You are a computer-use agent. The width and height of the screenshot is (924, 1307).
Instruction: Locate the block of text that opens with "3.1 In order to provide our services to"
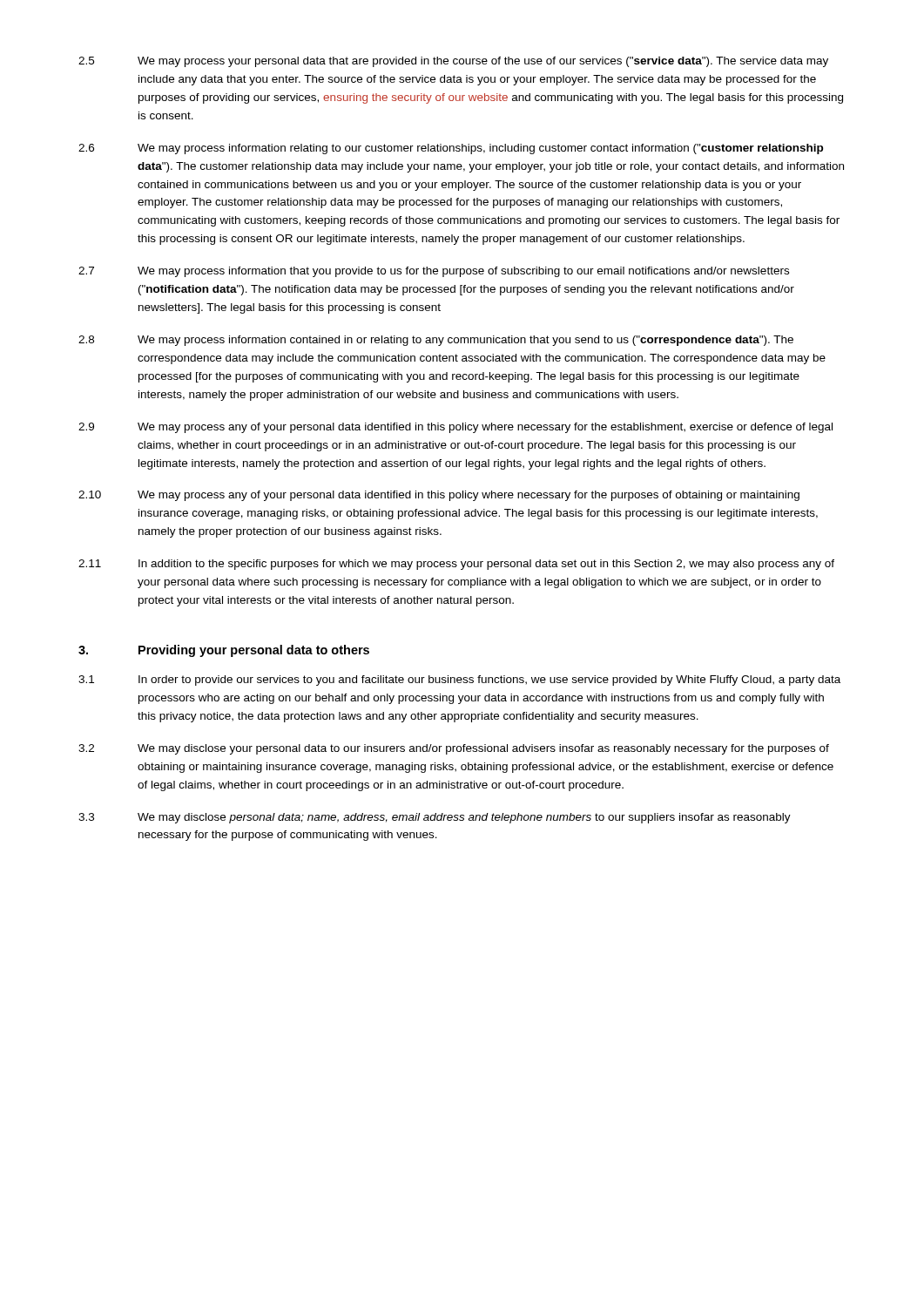(462, 698)
